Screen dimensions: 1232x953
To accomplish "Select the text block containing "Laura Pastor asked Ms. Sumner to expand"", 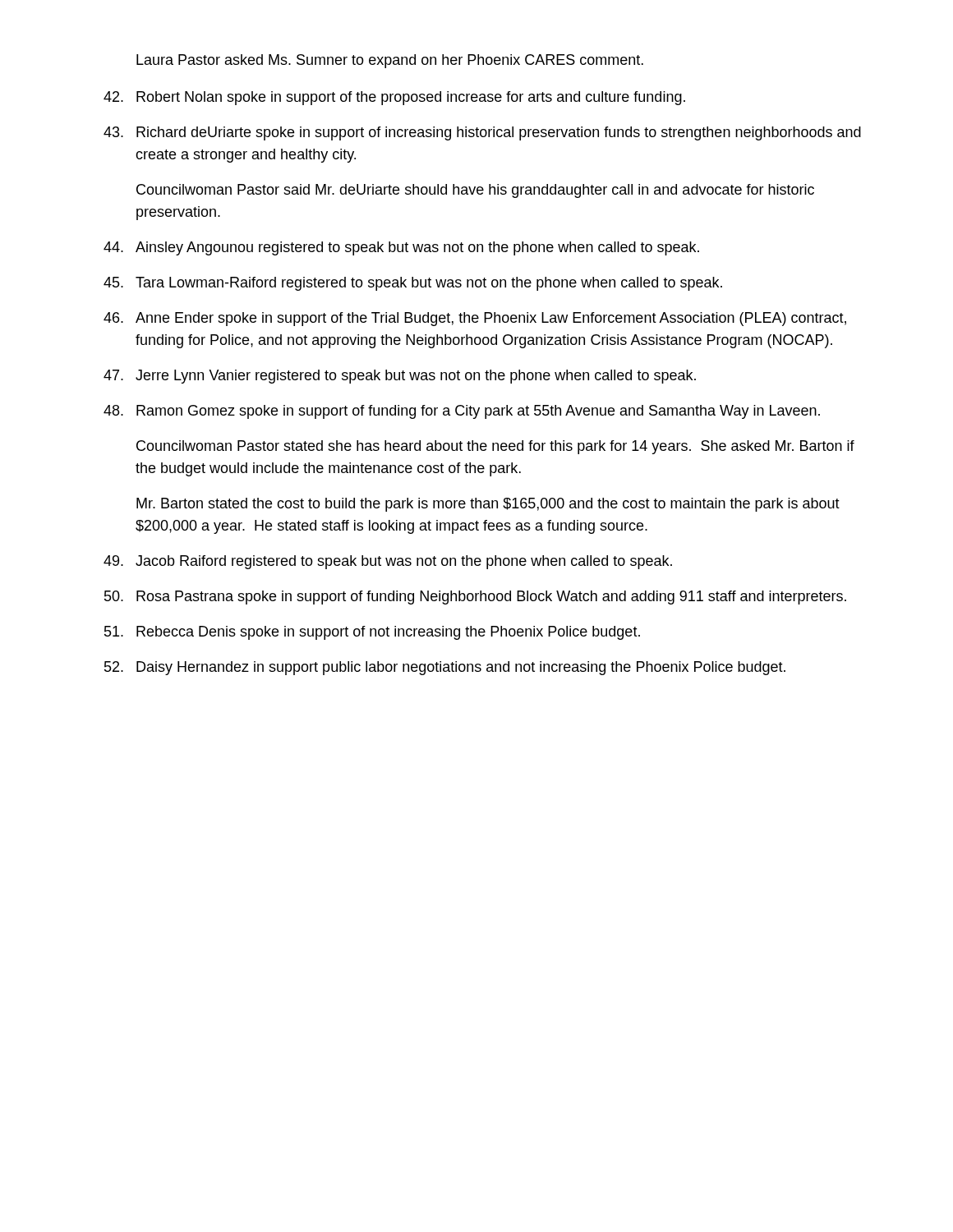I will coord(390,60).
